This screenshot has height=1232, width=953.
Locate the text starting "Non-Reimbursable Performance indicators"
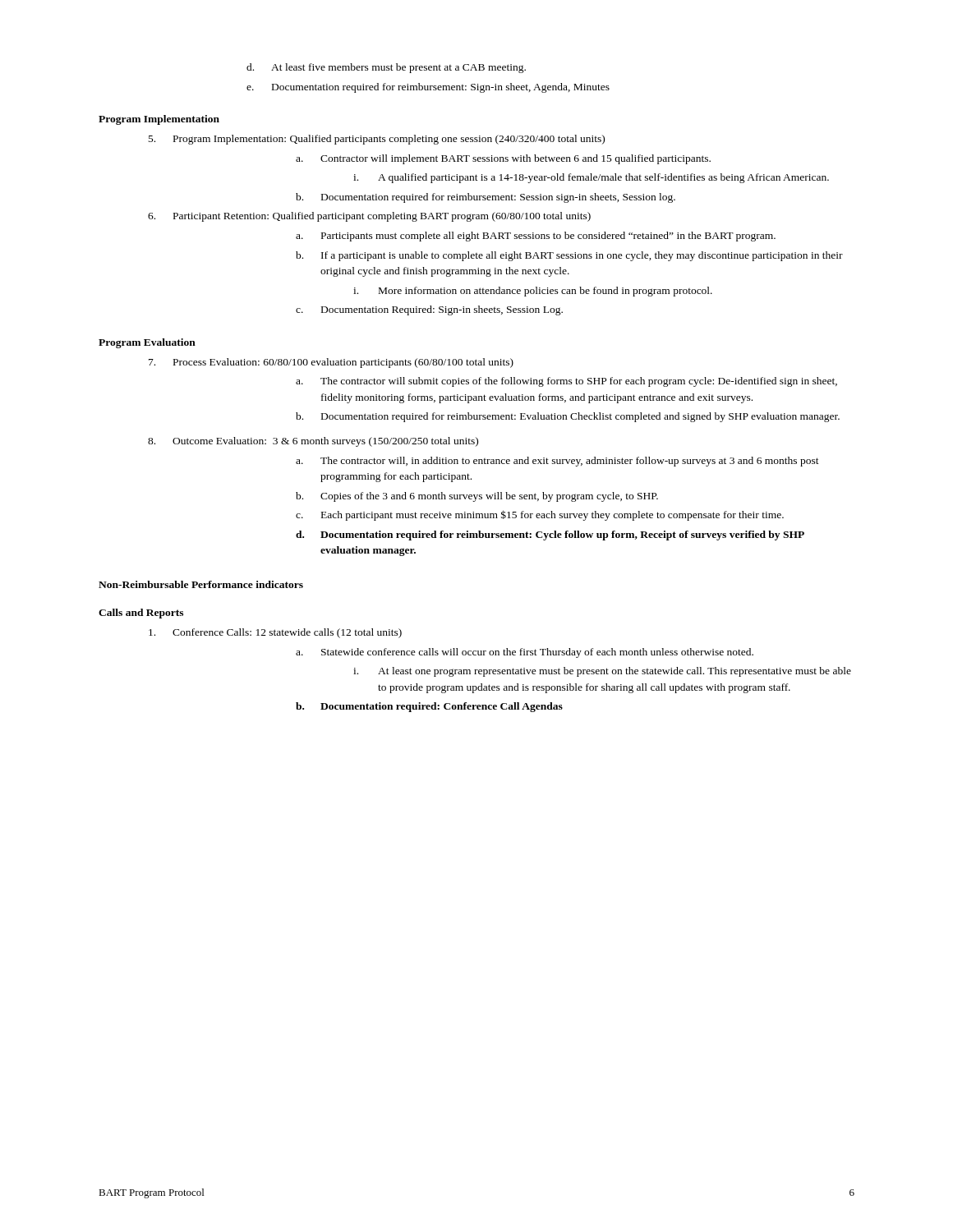pyautogui.click(x=201, y=584)
